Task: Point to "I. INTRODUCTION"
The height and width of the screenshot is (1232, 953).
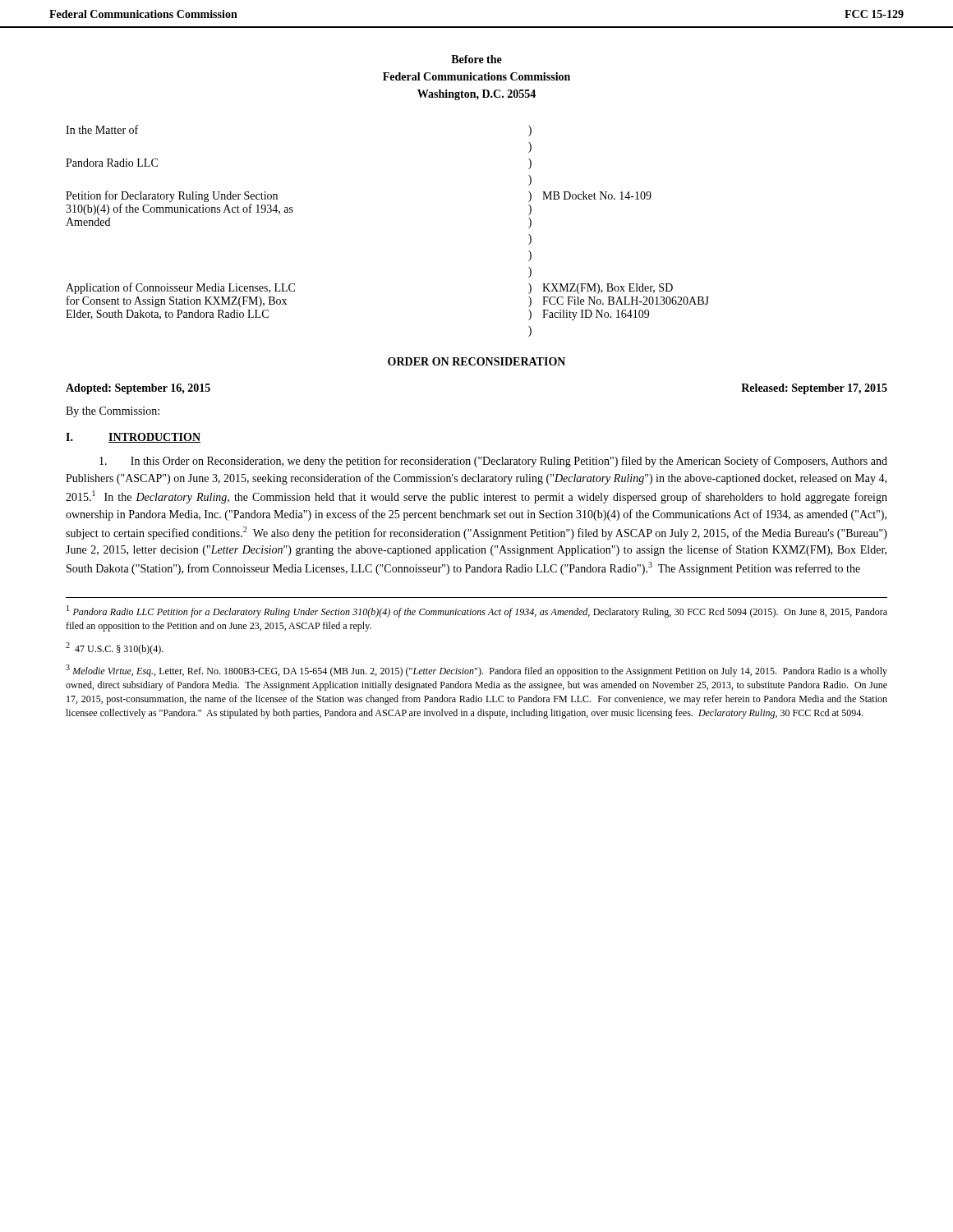Action: coord(133,438)
